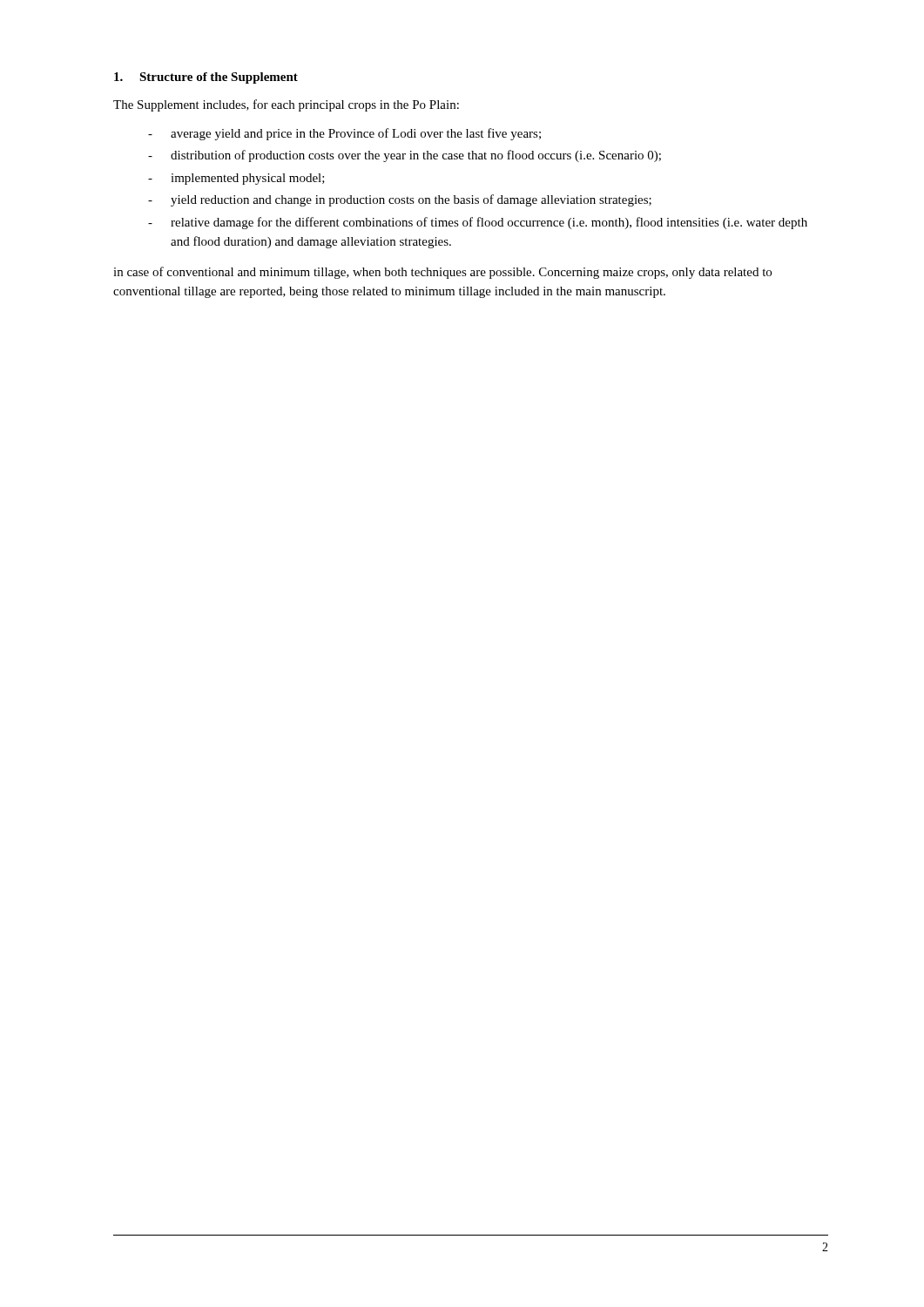Screen dimensions: 1307x924
Task: Find "1. Structure of the Supplement" on this page
Action: point(205,77)
